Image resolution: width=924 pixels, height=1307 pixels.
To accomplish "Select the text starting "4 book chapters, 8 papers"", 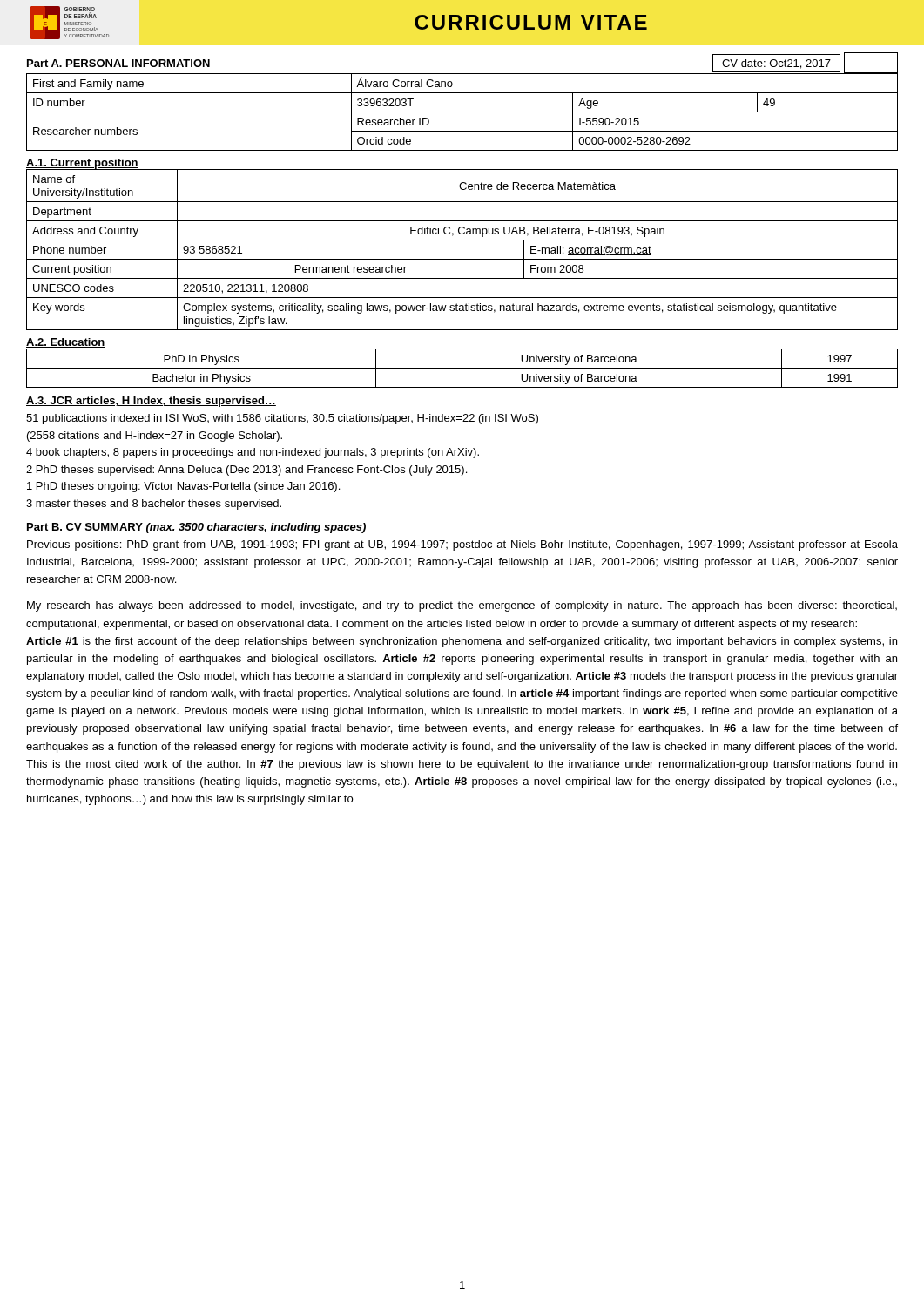I will pos(253,452).
